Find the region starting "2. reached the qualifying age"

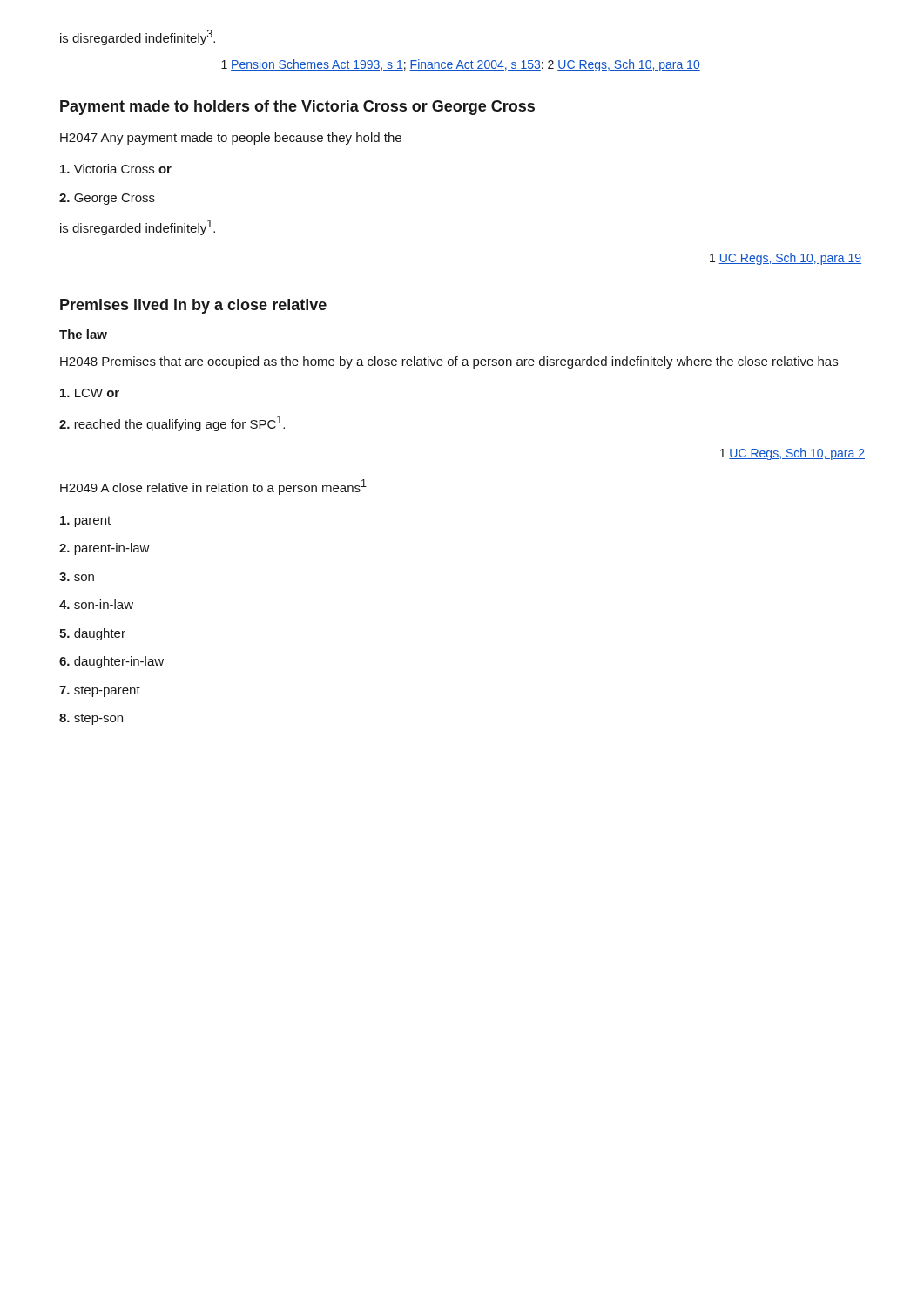[x=173, y=422]
